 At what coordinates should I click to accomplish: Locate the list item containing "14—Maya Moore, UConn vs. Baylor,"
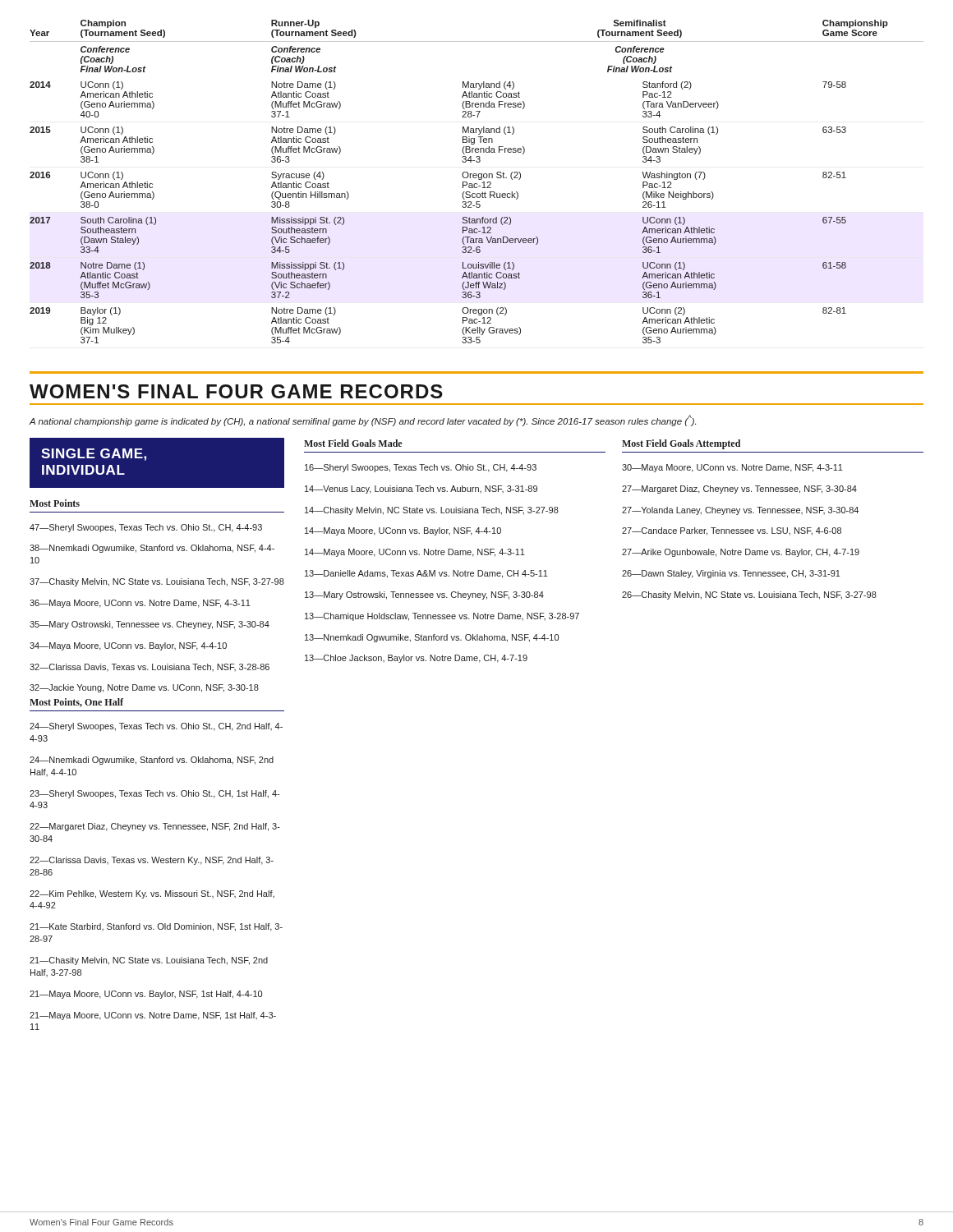(455, 531)
